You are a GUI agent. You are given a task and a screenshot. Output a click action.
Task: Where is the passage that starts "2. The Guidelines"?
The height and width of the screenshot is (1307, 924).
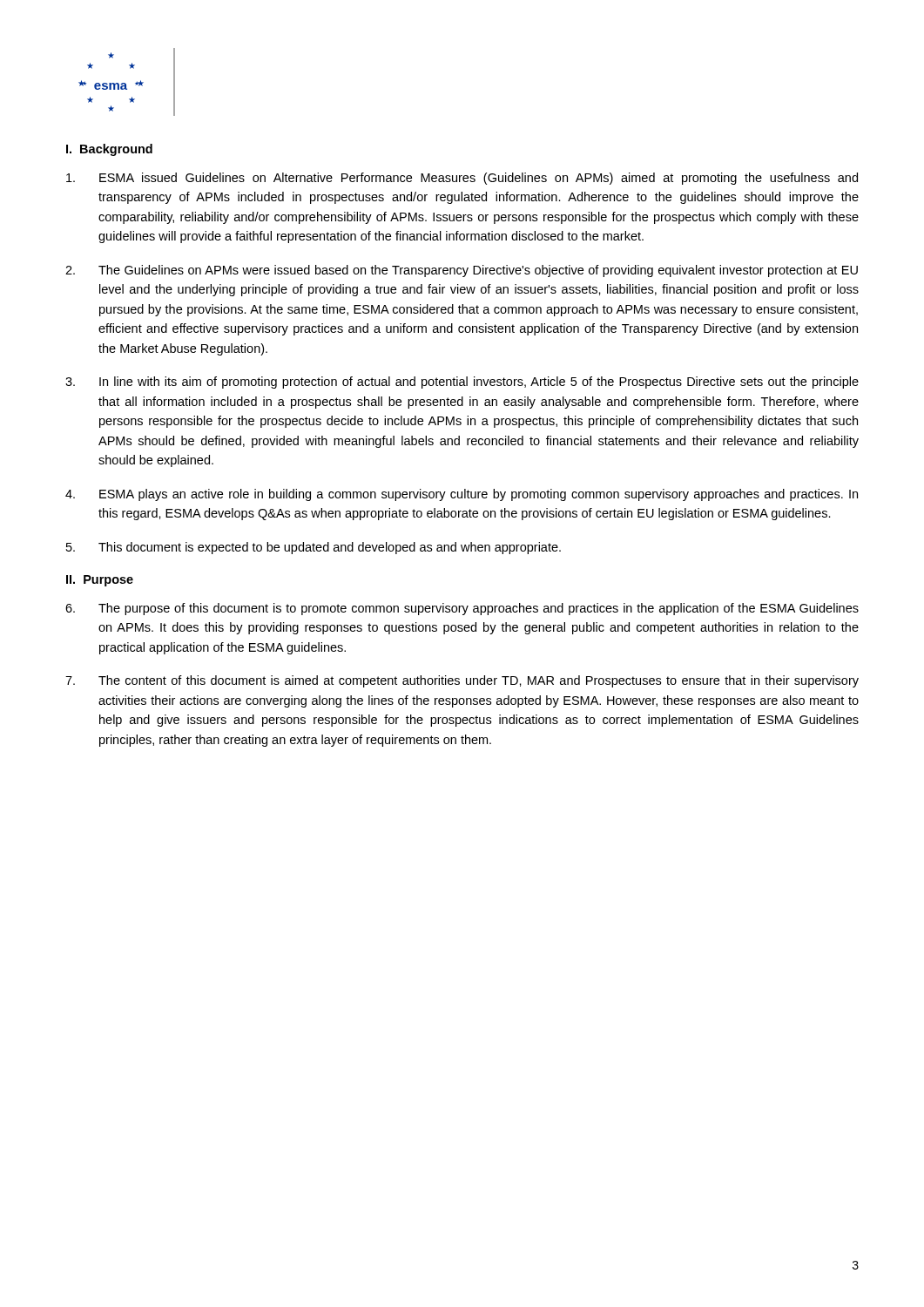pos(462,309)
